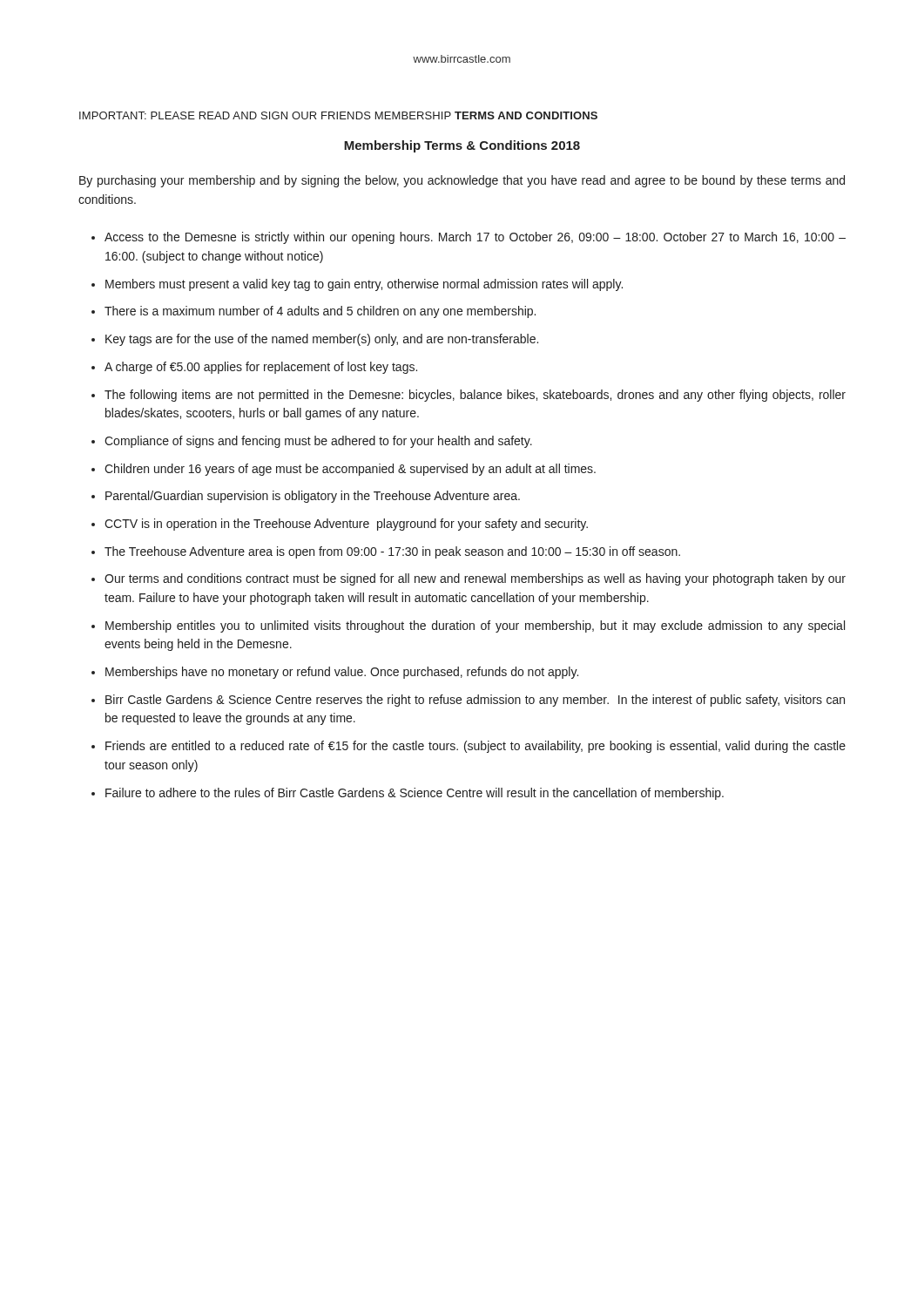Select the list item with the text "CCTV is in operation in the Treehouse"
This screenshot has height=1307, width=924.
tap(347, 524)
